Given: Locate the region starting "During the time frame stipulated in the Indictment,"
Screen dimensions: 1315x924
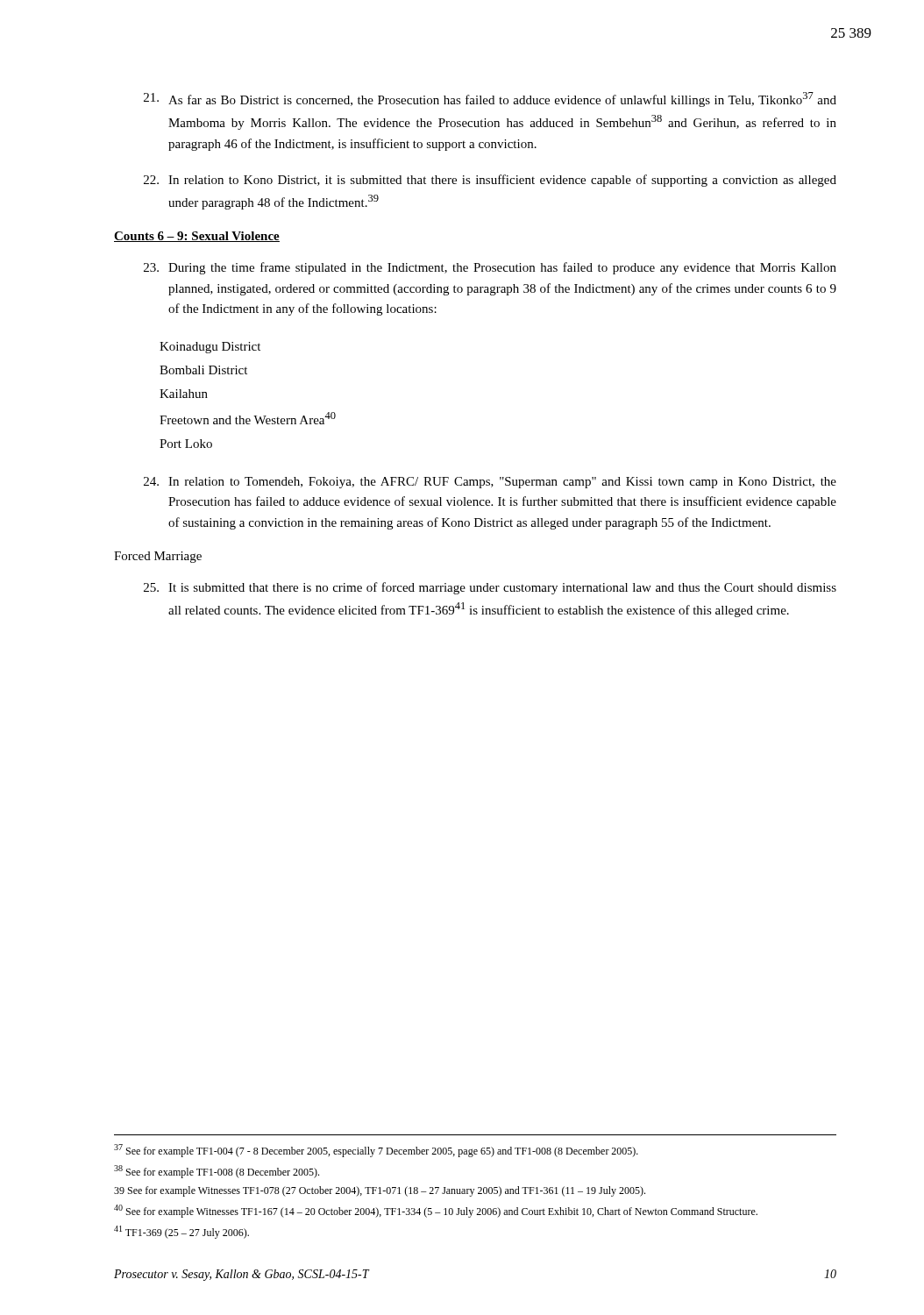Looking at the screenshot, I should 475,289.
